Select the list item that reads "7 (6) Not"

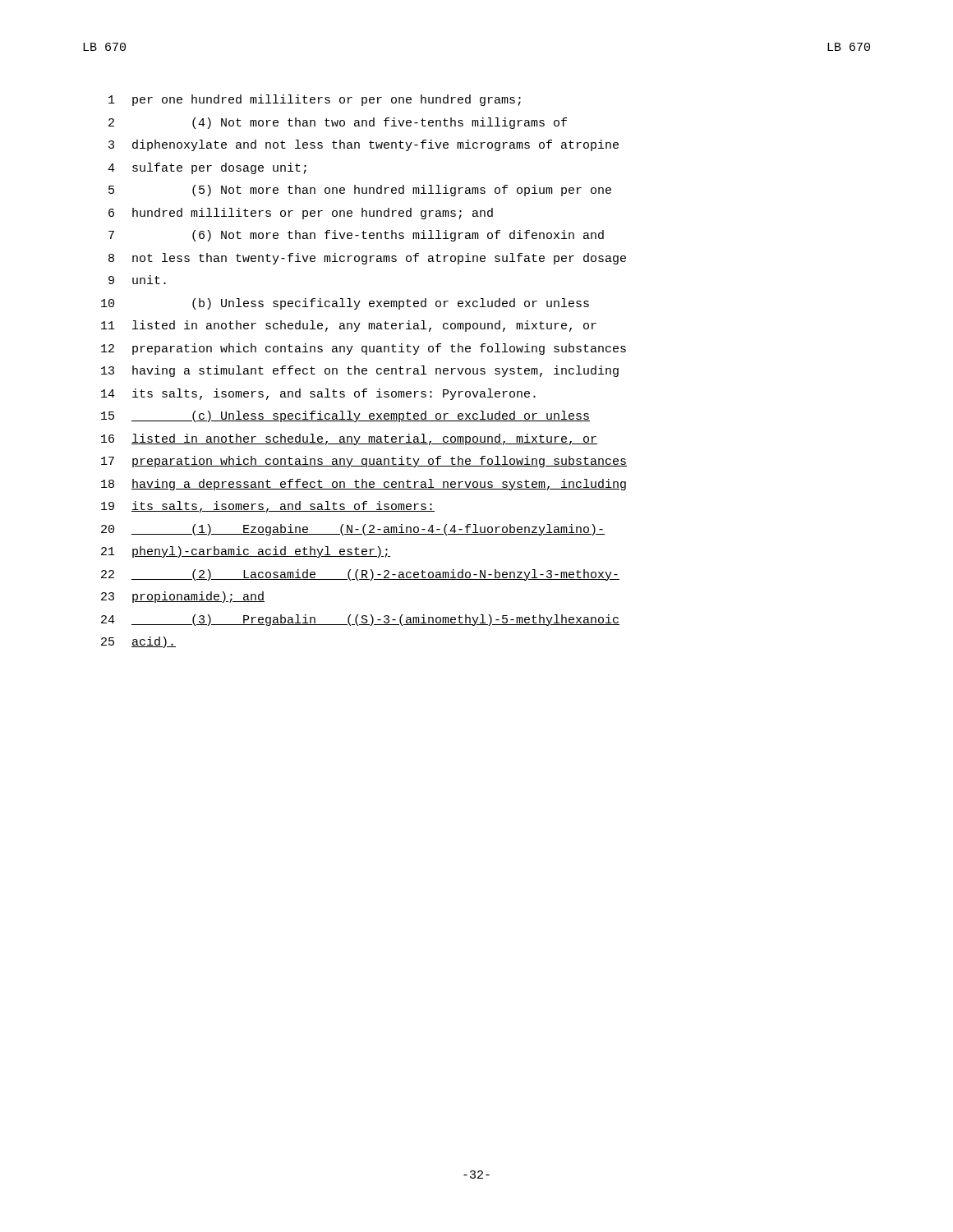point(476,236)
